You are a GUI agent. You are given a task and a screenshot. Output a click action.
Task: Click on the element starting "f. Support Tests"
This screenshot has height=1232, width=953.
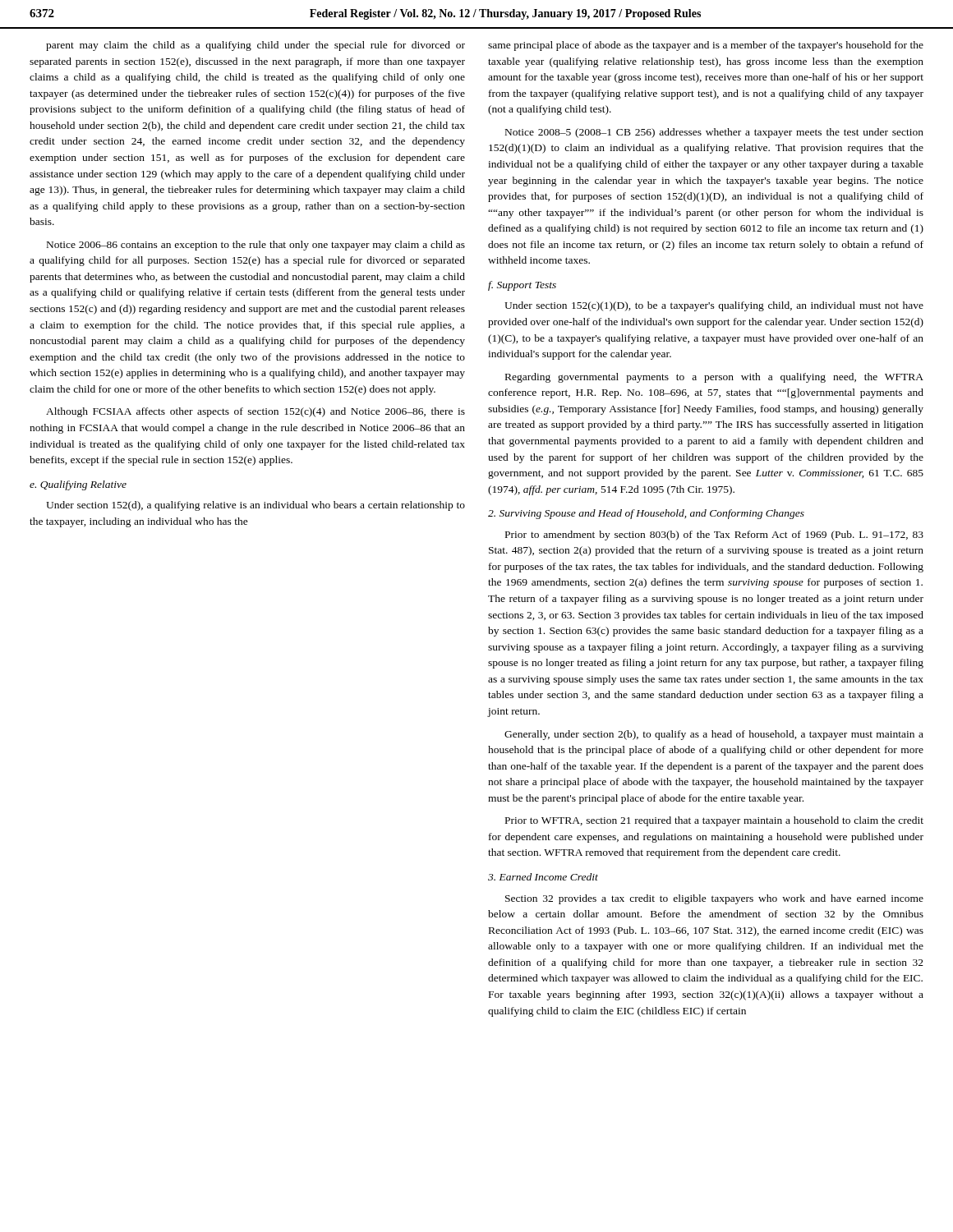[x=522, y=286]
